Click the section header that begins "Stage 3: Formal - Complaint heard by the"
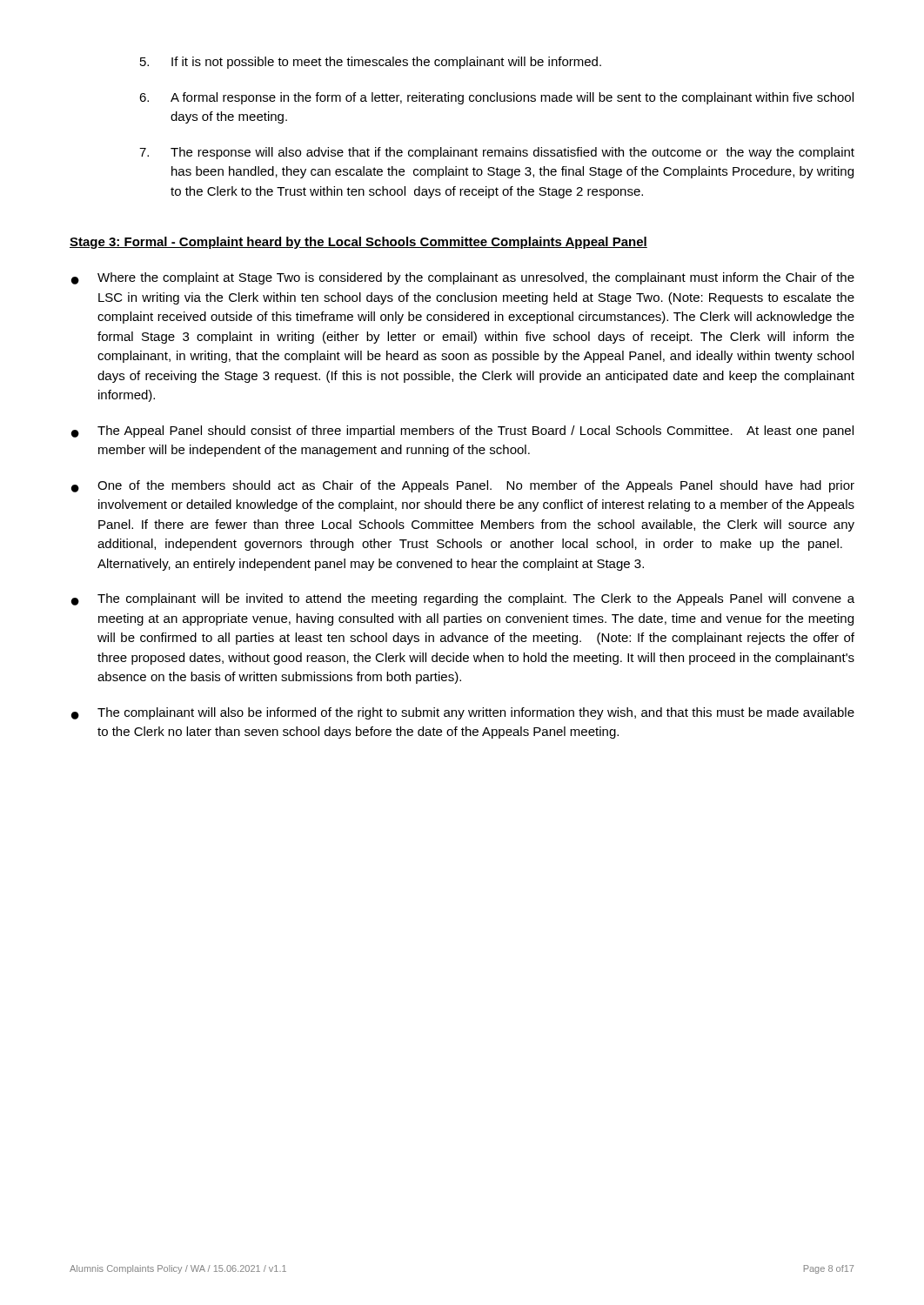The image size is (924, 1305). [x=358, y=241]
